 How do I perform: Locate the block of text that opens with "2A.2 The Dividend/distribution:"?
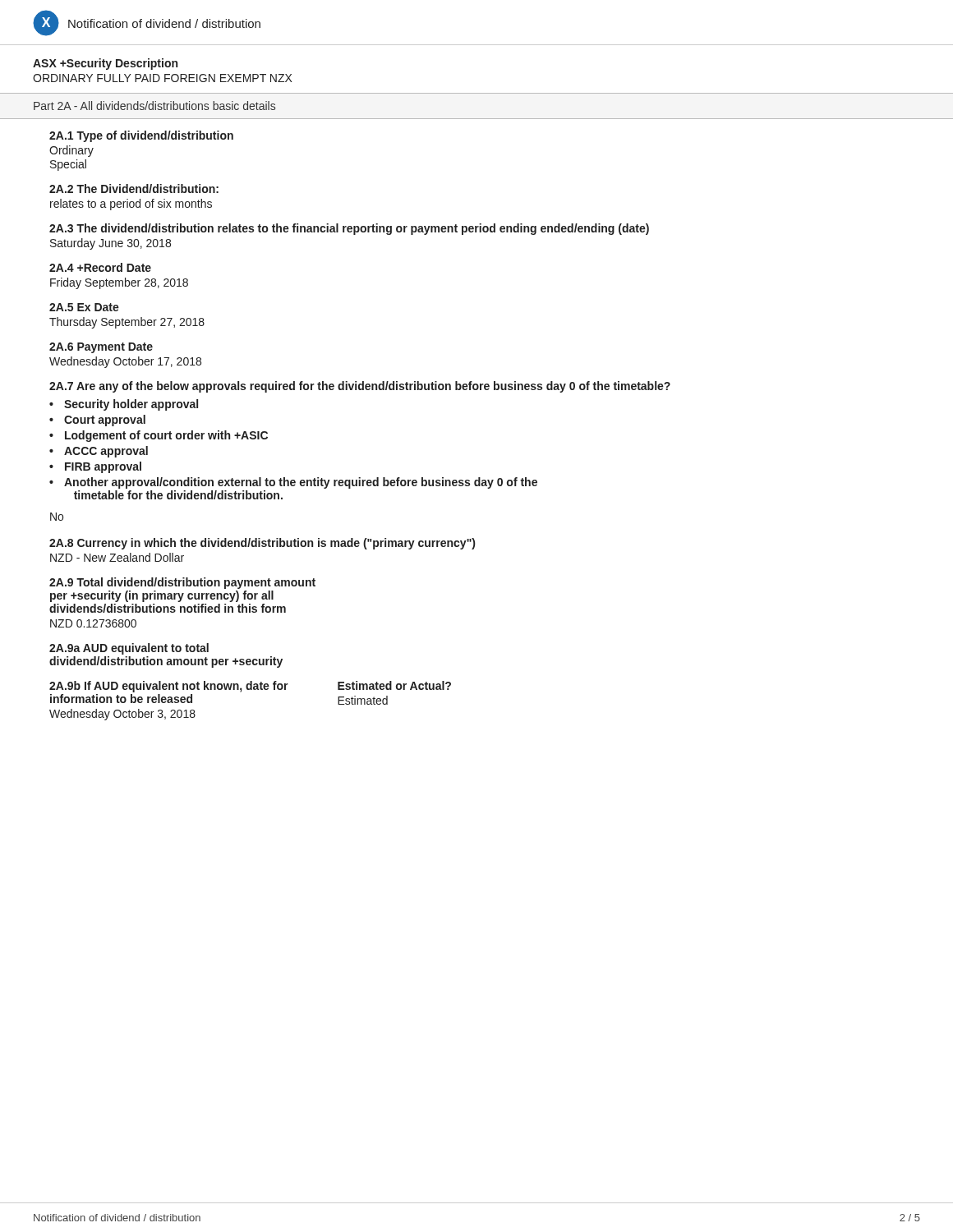click(x=134, y=188)
